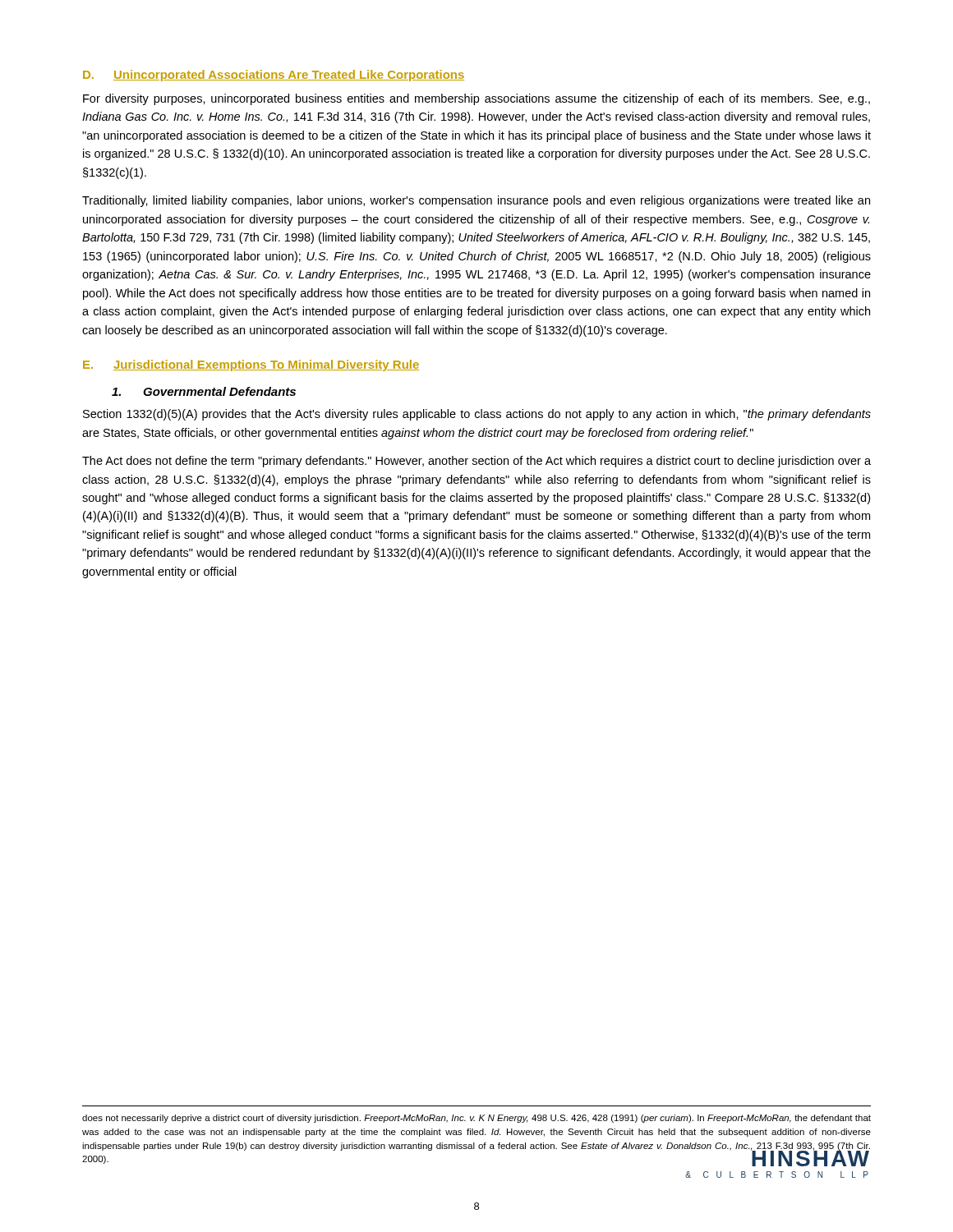Find the block on this page that starts "The Act does not define the"
Viewport: 953px width, 1232px height.
476,516
